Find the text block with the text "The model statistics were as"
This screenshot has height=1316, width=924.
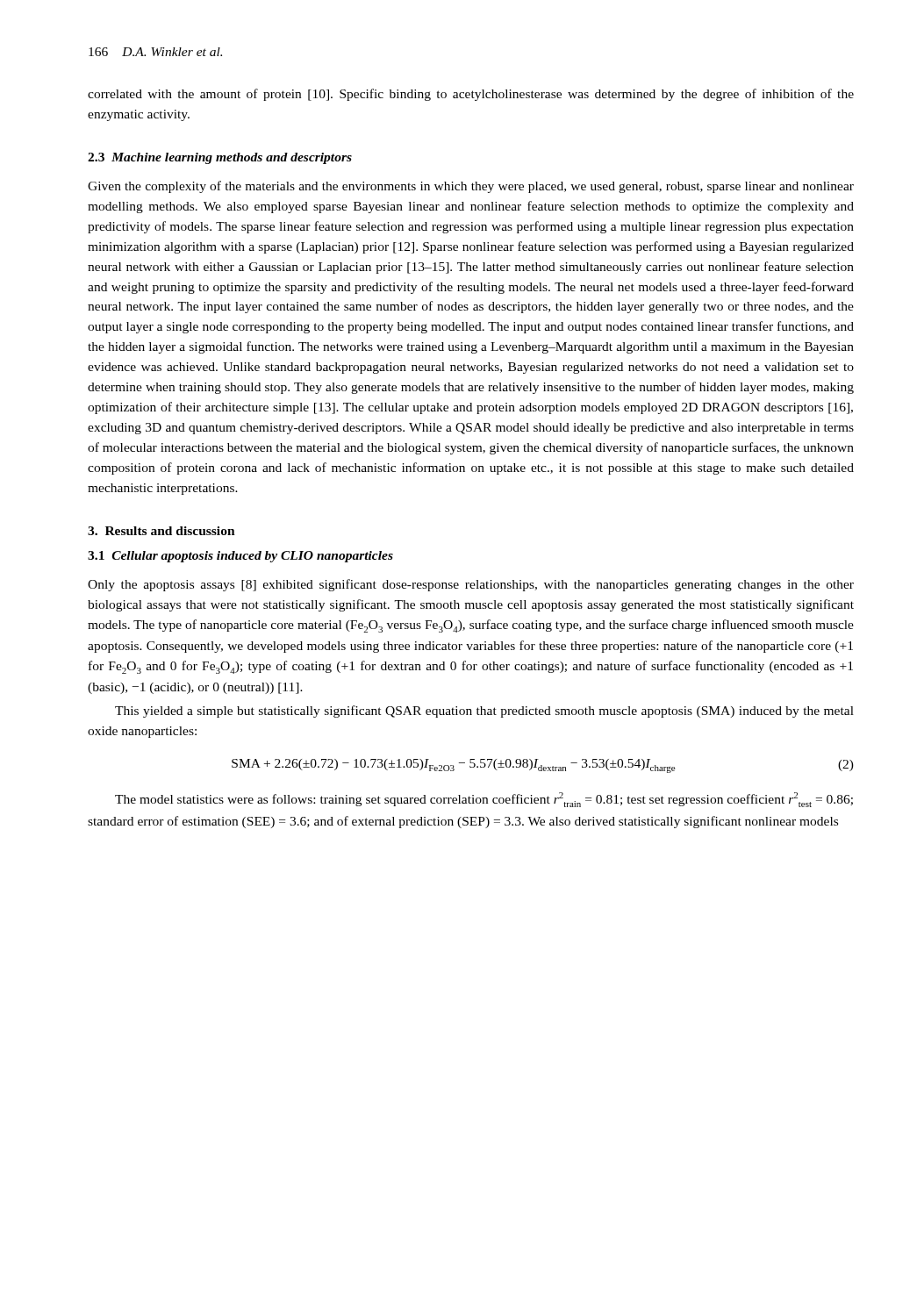(x=471, y=809)
